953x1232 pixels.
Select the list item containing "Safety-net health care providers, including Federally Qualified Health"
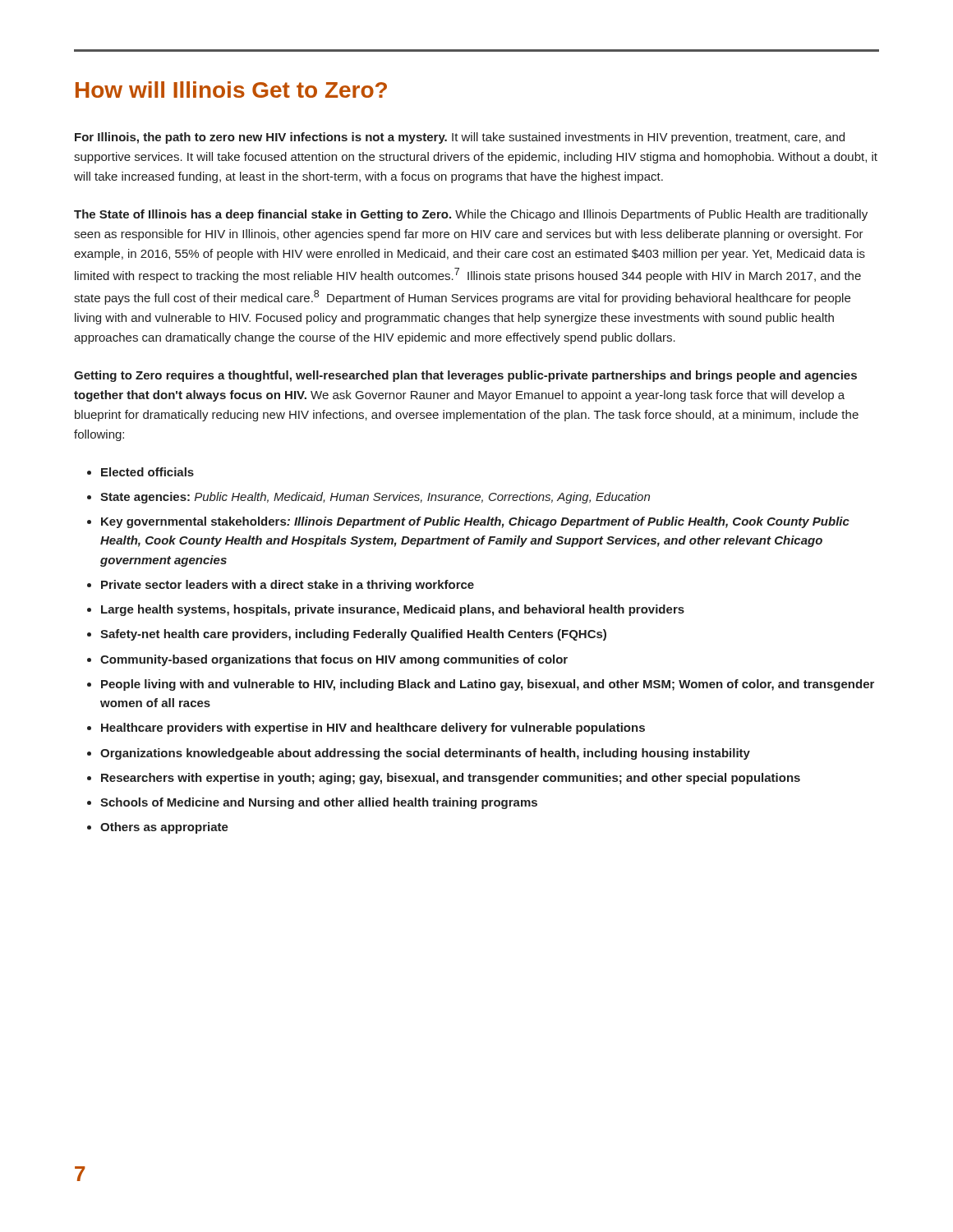click(x=490, y=634)
